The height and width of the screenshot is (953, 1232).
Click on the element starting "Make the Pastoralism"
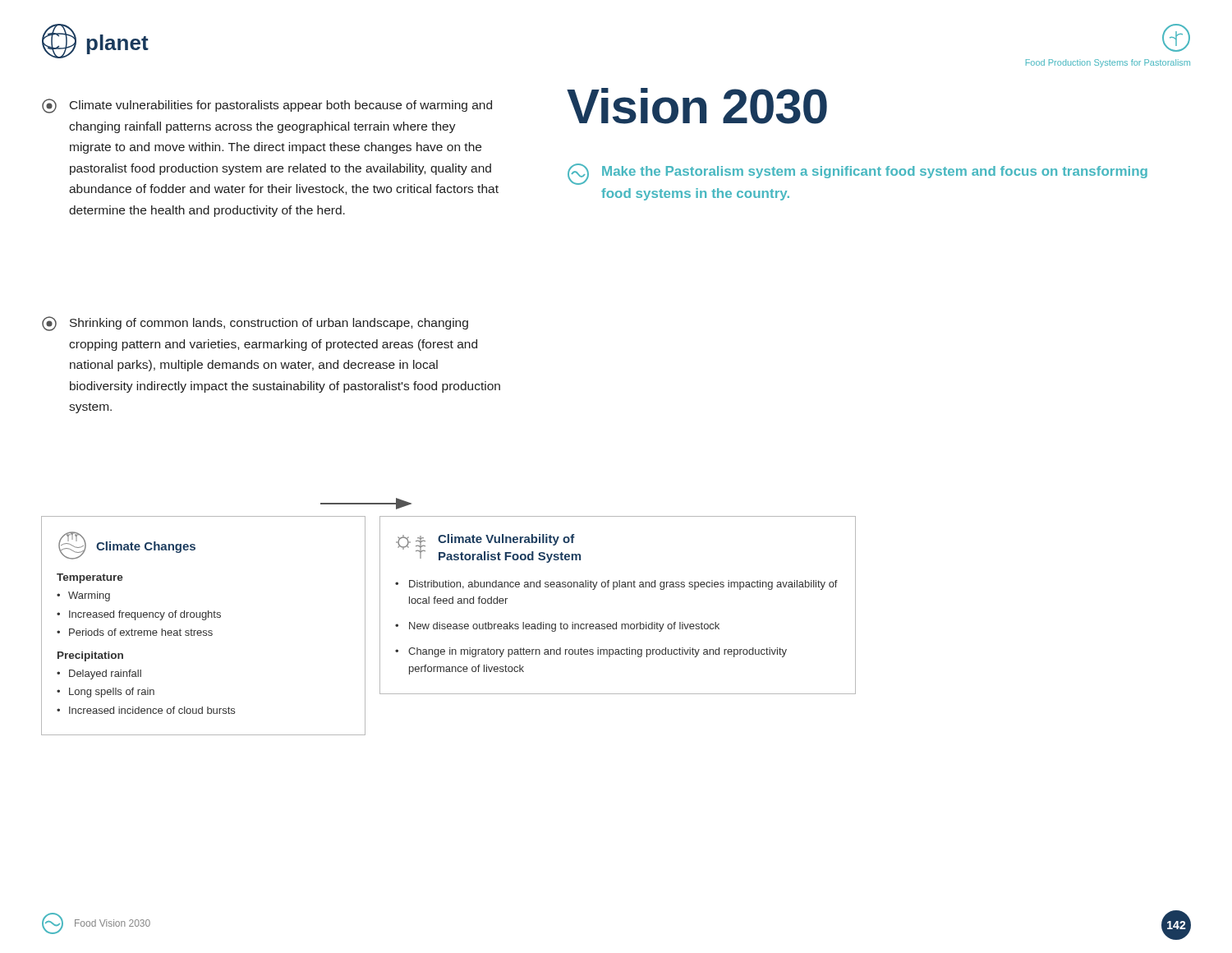[x=862, y=183]
